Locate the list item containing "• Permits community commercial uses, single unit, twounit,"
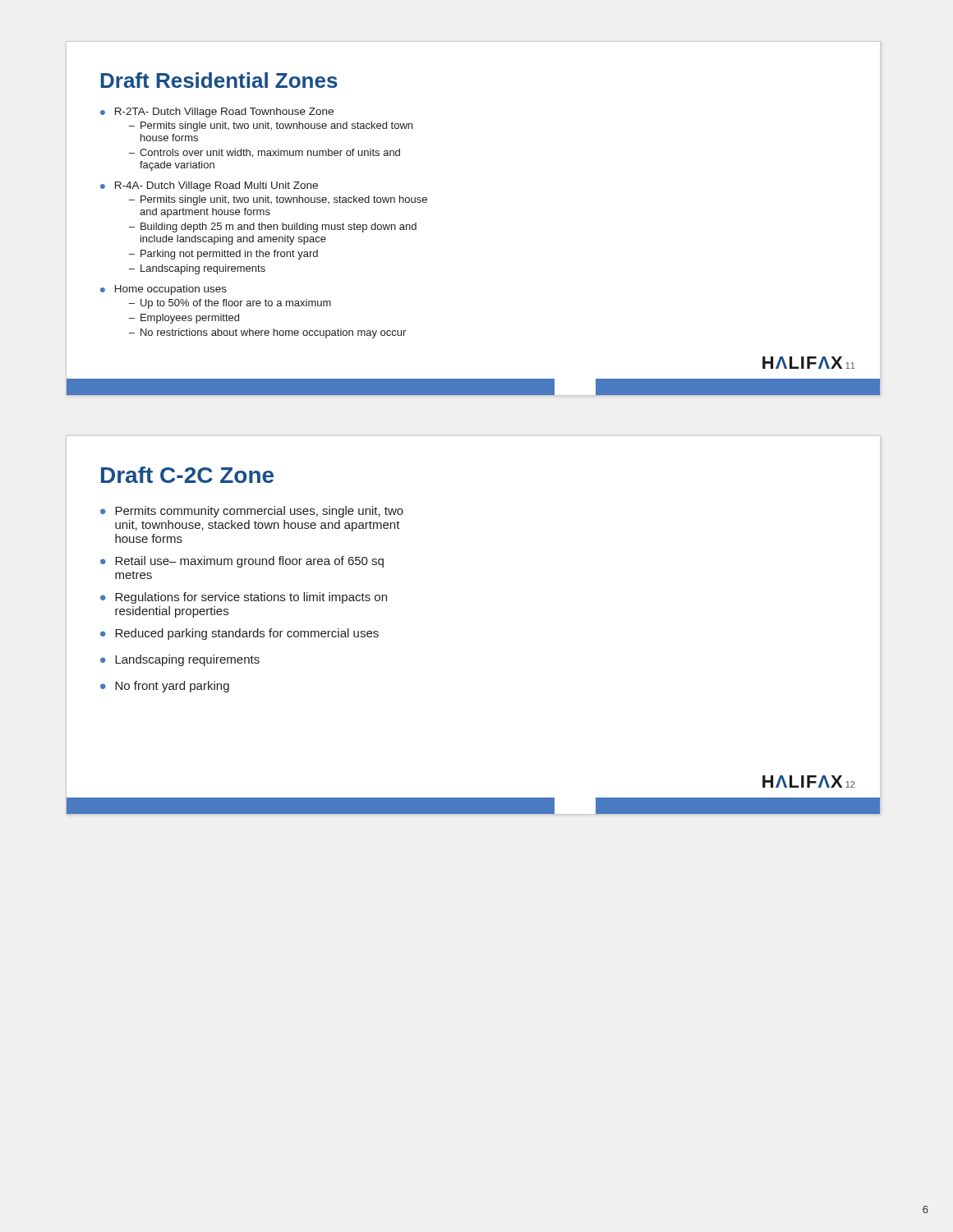Screen dimensions: 1232x953 (252, 512)
